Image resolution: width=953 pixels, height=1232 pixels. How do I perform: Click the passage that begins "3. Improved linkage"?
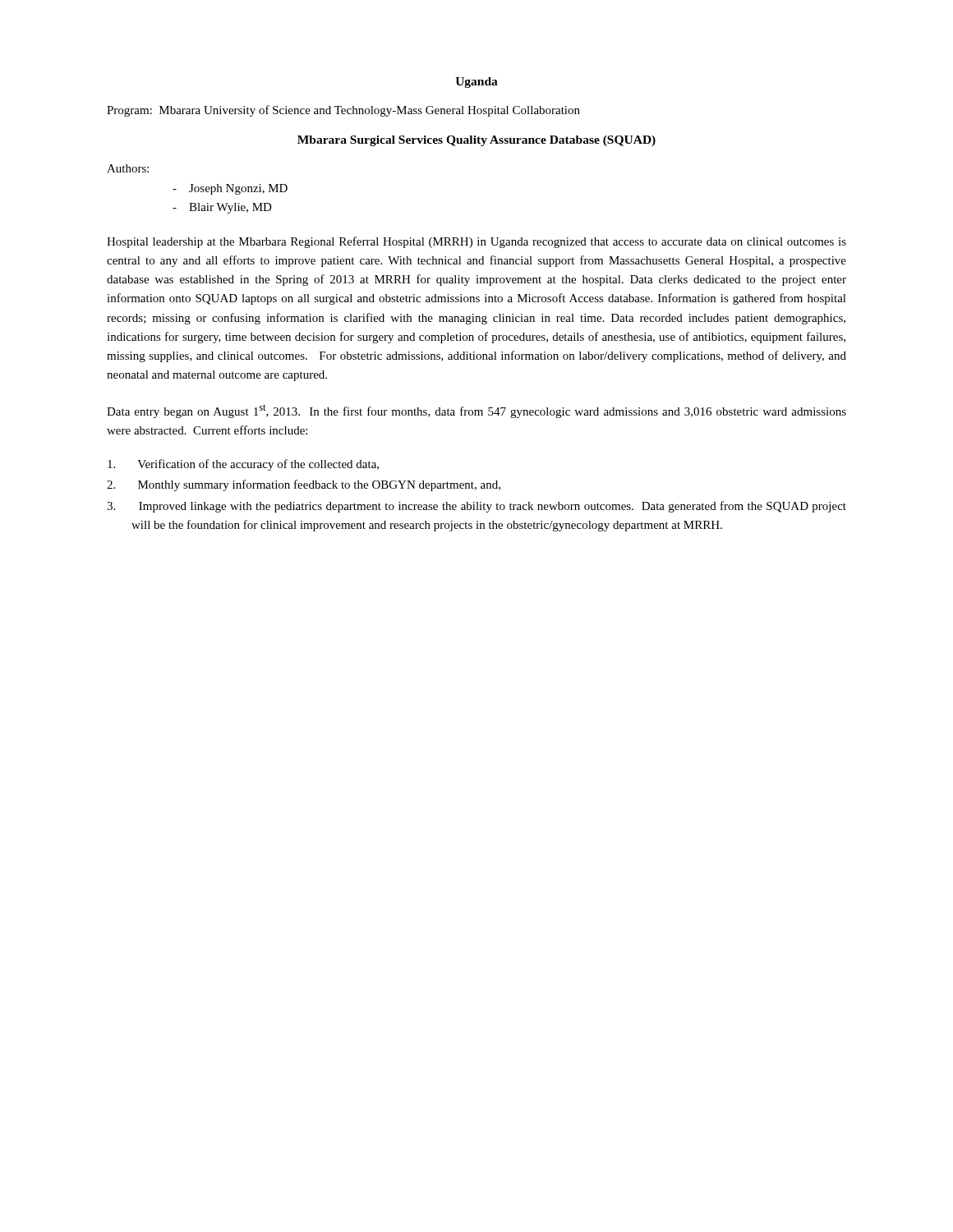coord(476,514)
